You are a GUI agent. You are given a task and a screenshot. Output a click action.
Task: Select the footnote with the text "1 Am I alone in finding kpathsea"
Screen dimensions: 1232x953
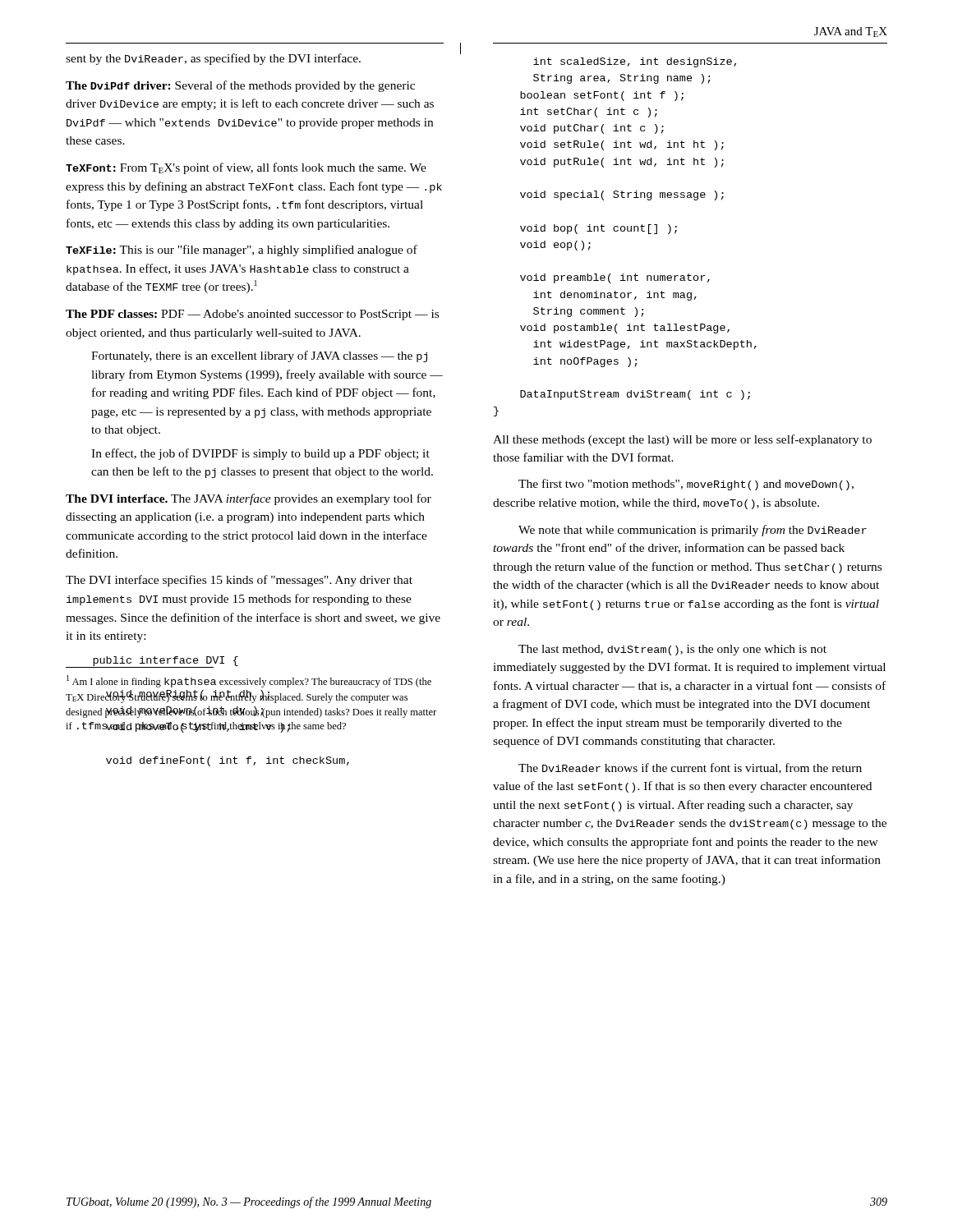coord(251,703)
